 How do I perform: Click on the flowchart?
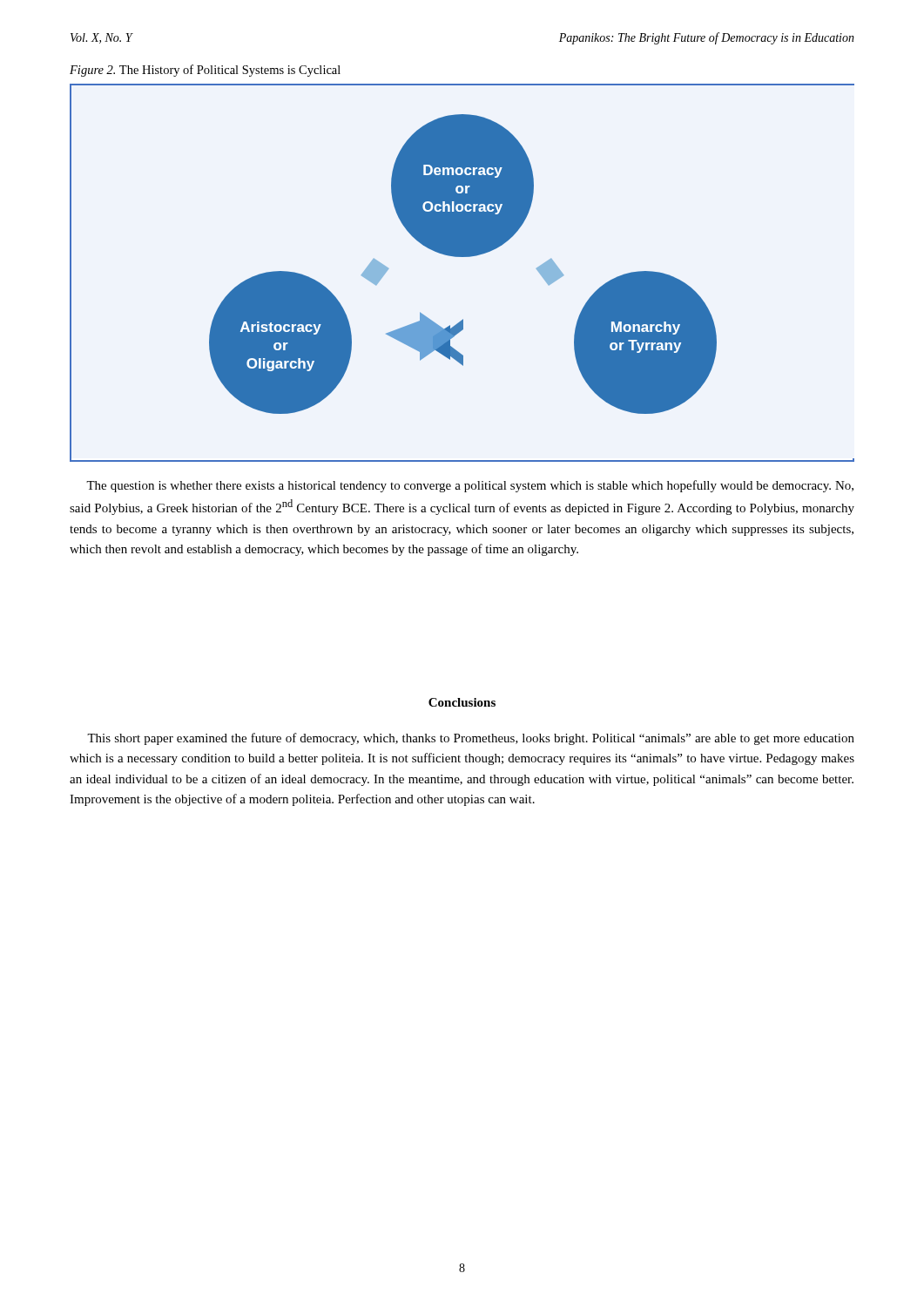click(x=462, y=273)
